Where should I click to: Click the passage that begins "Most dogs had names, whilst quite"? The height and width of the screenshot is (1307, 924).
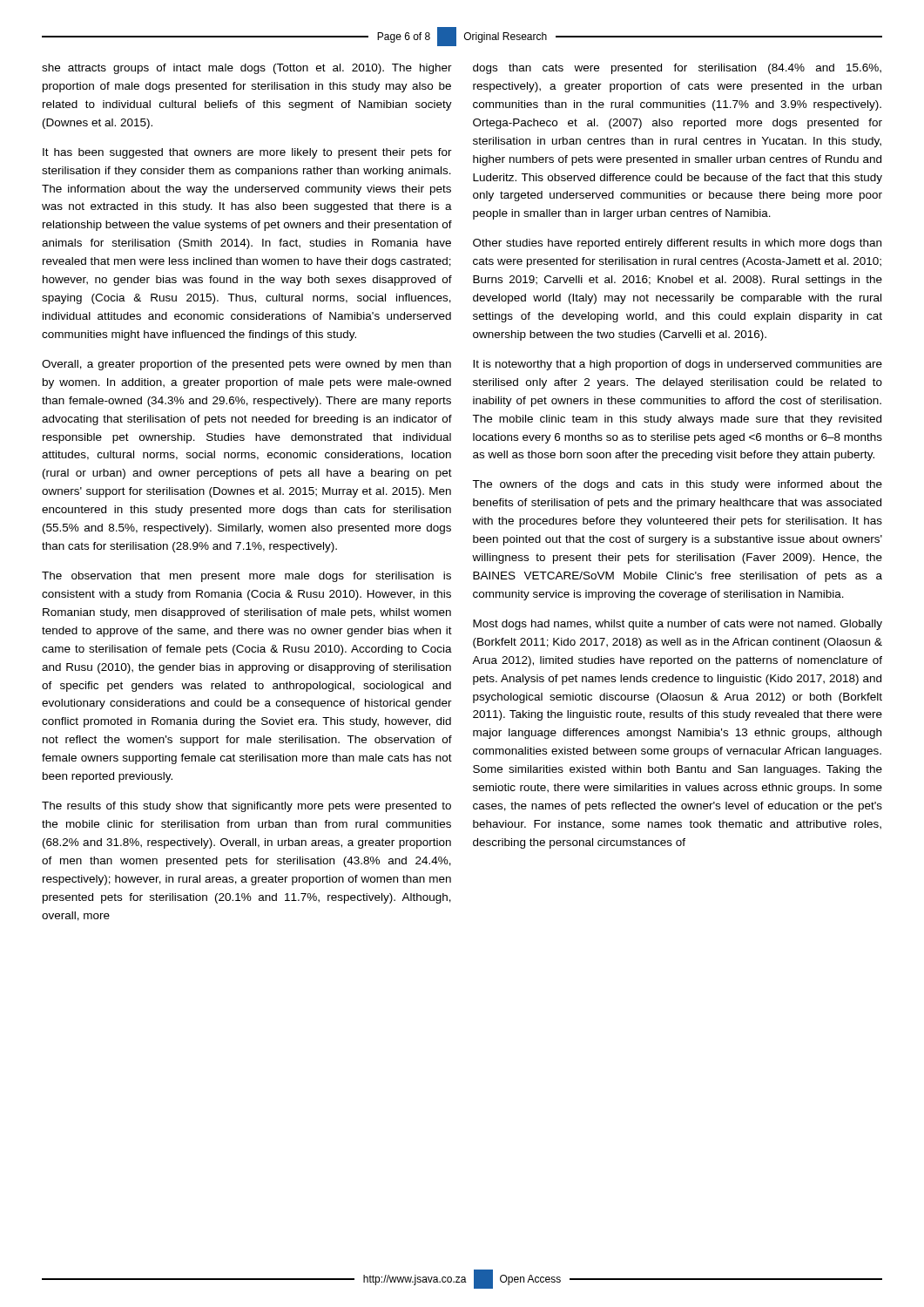(x=677, y=733)
